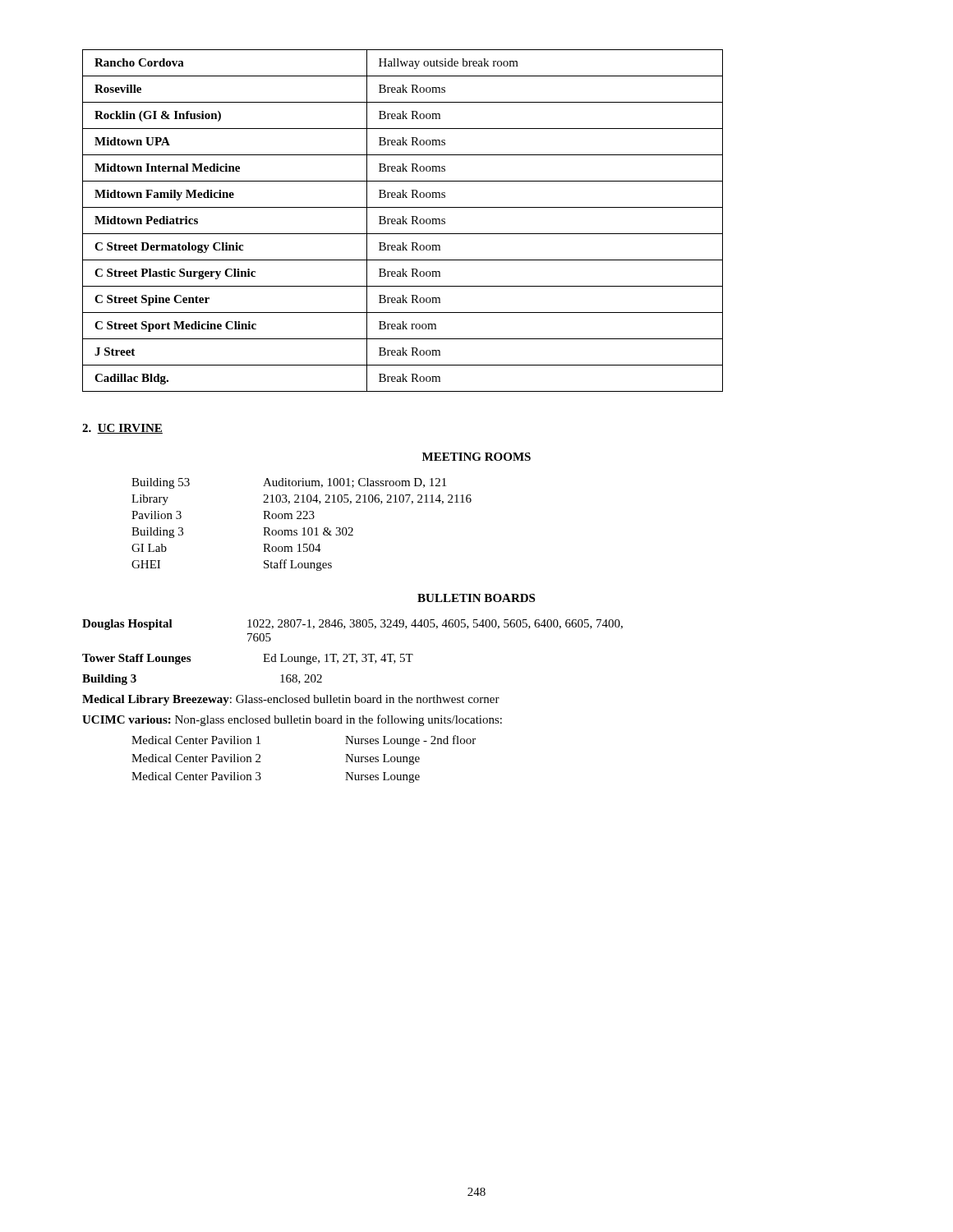Find the block starting "BULLETIN BOARDS"
The height and width of the screenshot is (1232, 953).
(476, 598)
